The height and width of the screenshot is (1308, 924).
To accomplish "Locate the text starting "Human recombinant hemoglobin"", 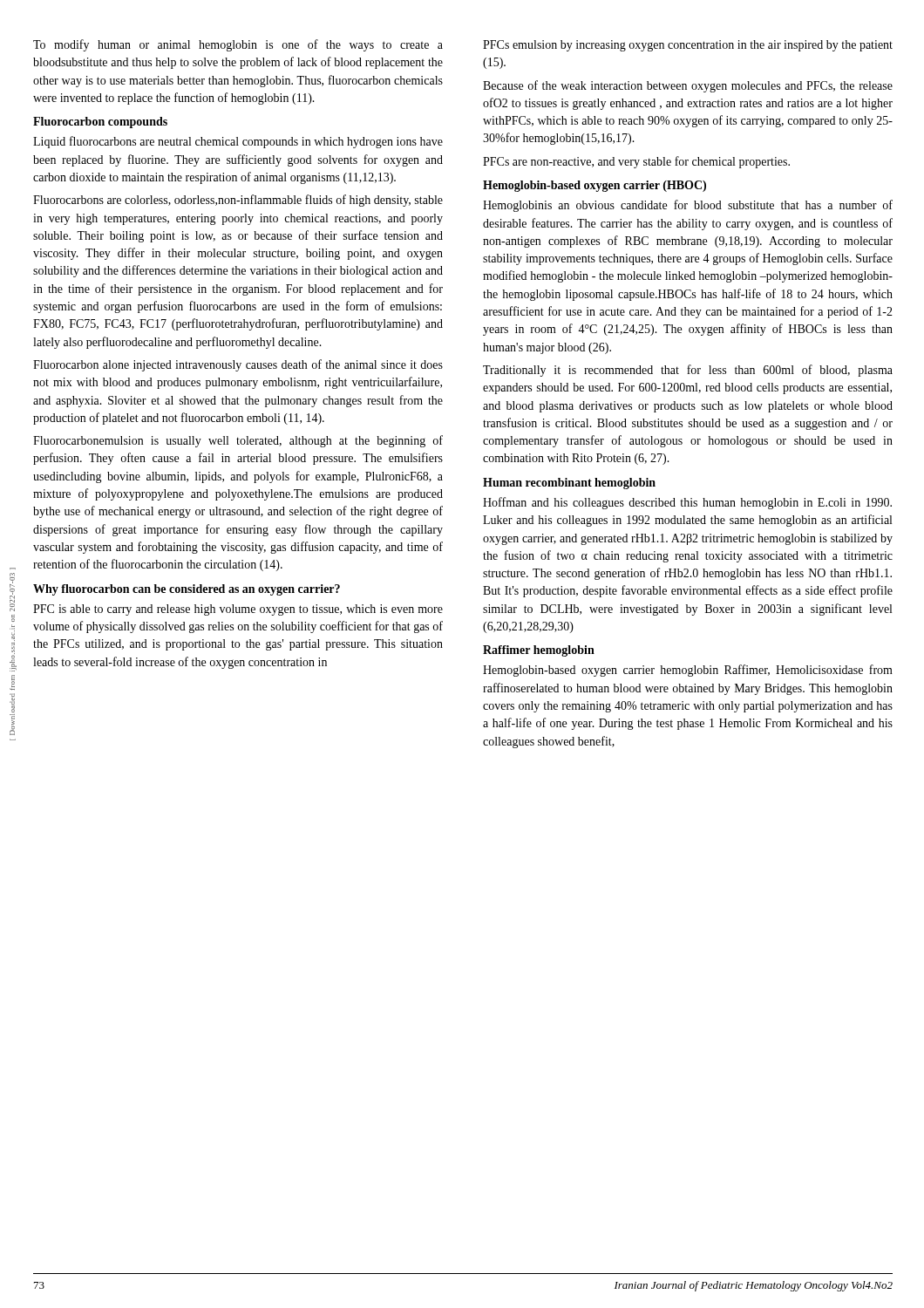I will pyautogui.click(x=569, y=484).
